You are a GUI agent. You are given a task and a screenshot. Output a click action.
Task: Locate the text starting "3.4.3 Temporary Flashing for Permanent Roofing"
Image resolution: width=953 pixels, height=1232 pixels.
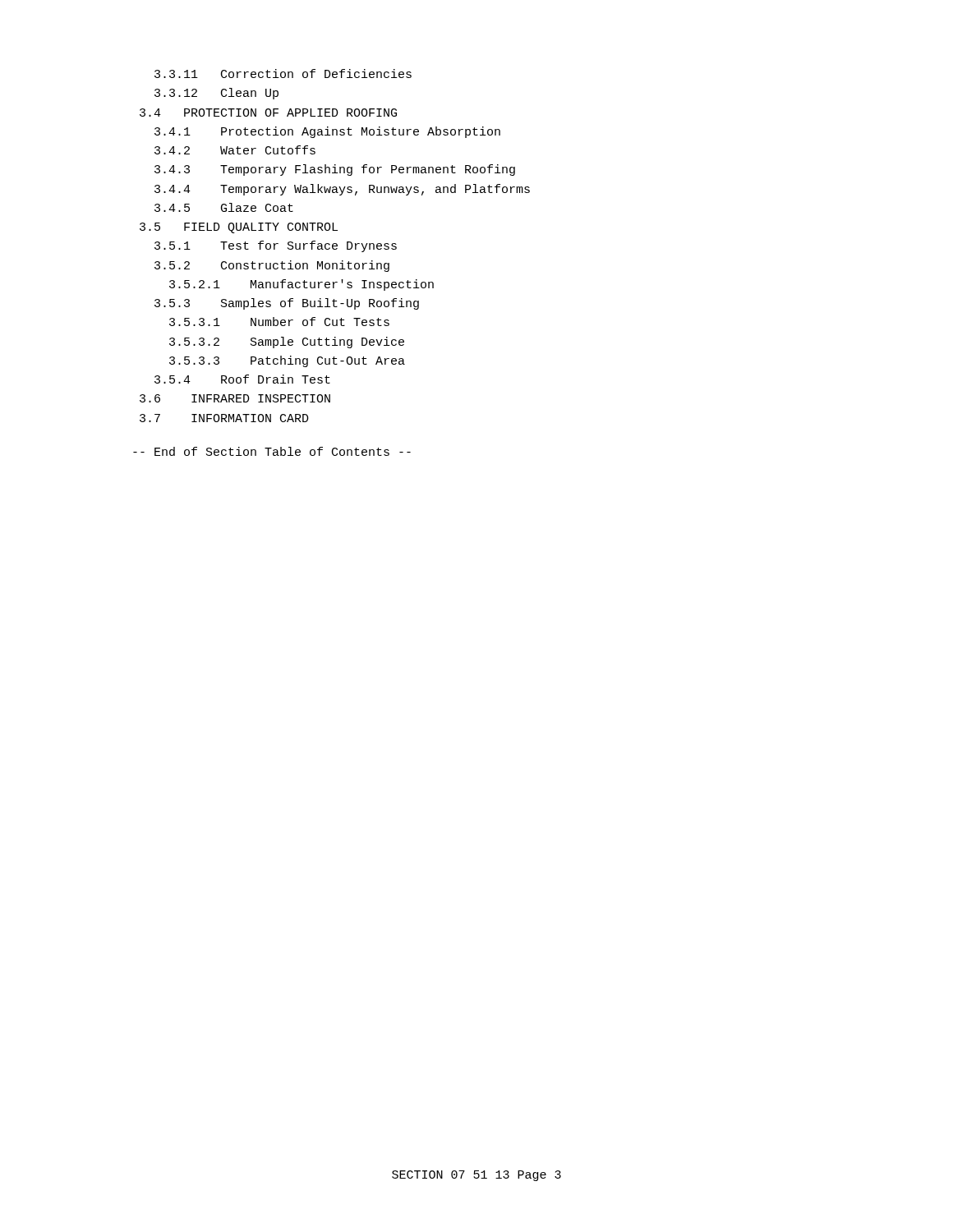501,171
